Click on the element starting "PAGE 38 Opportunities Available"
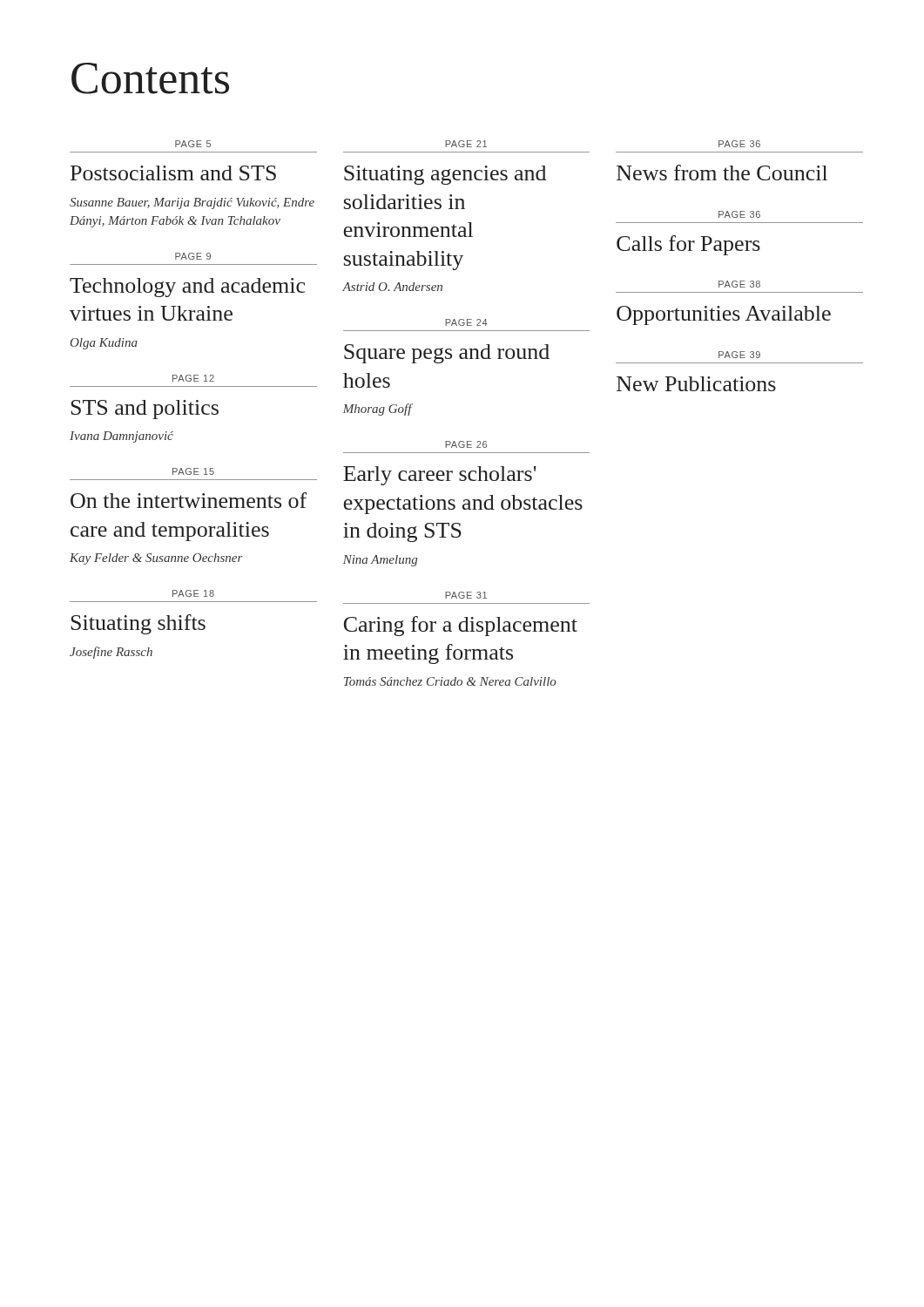 pos(740,303)
